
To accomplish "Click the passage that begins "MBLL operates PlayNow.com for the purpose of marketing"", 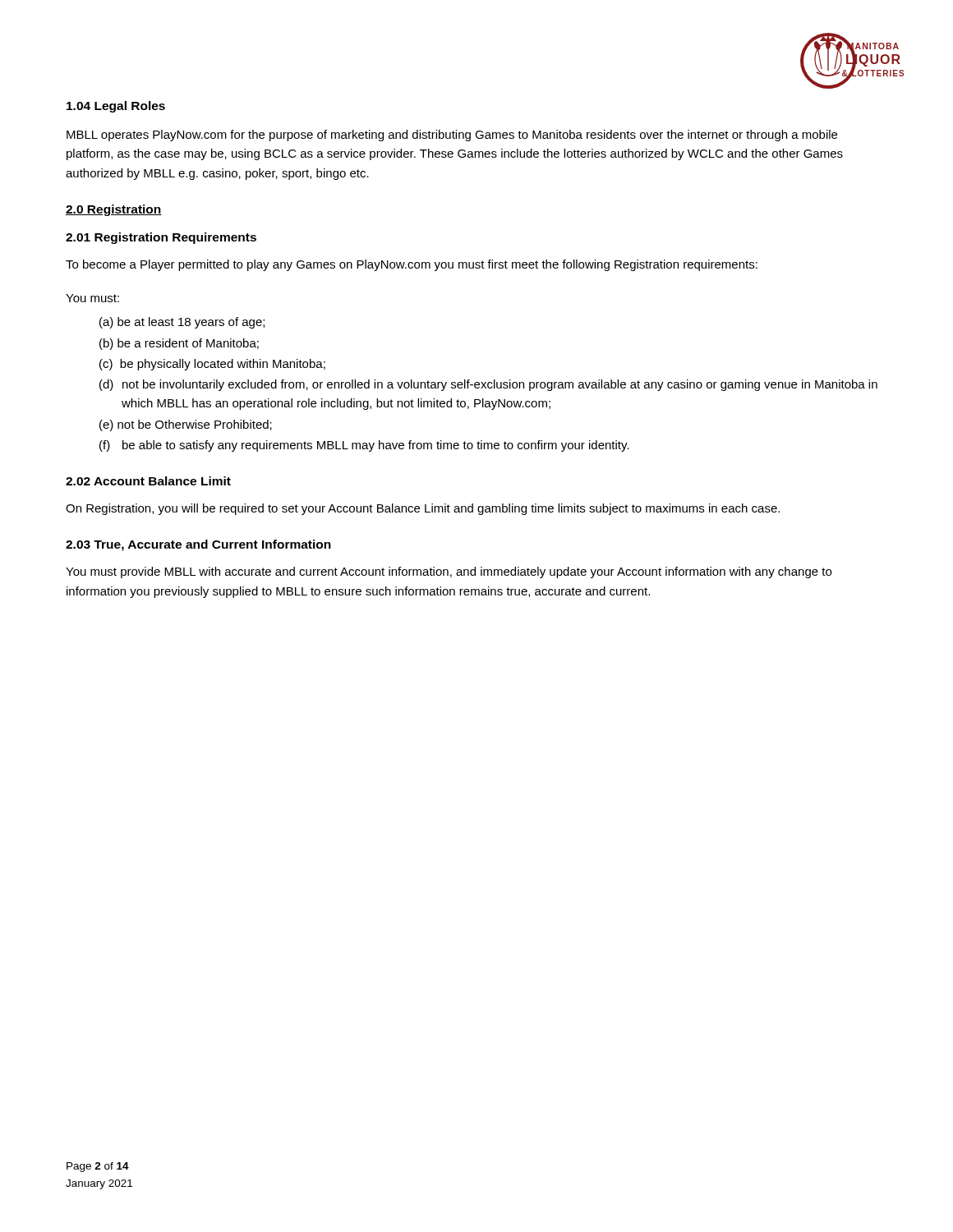I will [x=454, y=153].
